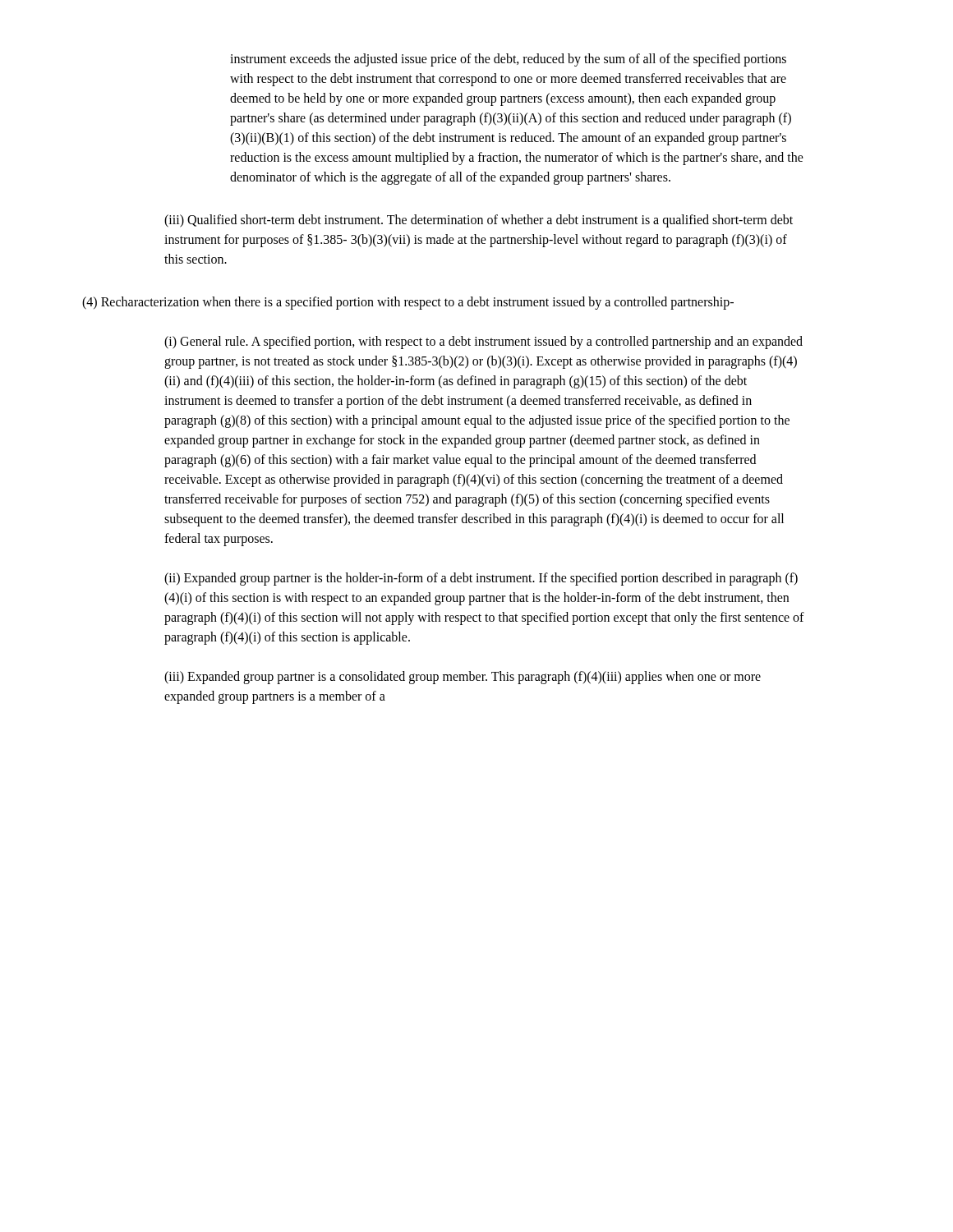Select the passage starting "(4) Recharacterization when there is a specified portion"
This screenshot has height=1232, width=953.
click(408, 302)
